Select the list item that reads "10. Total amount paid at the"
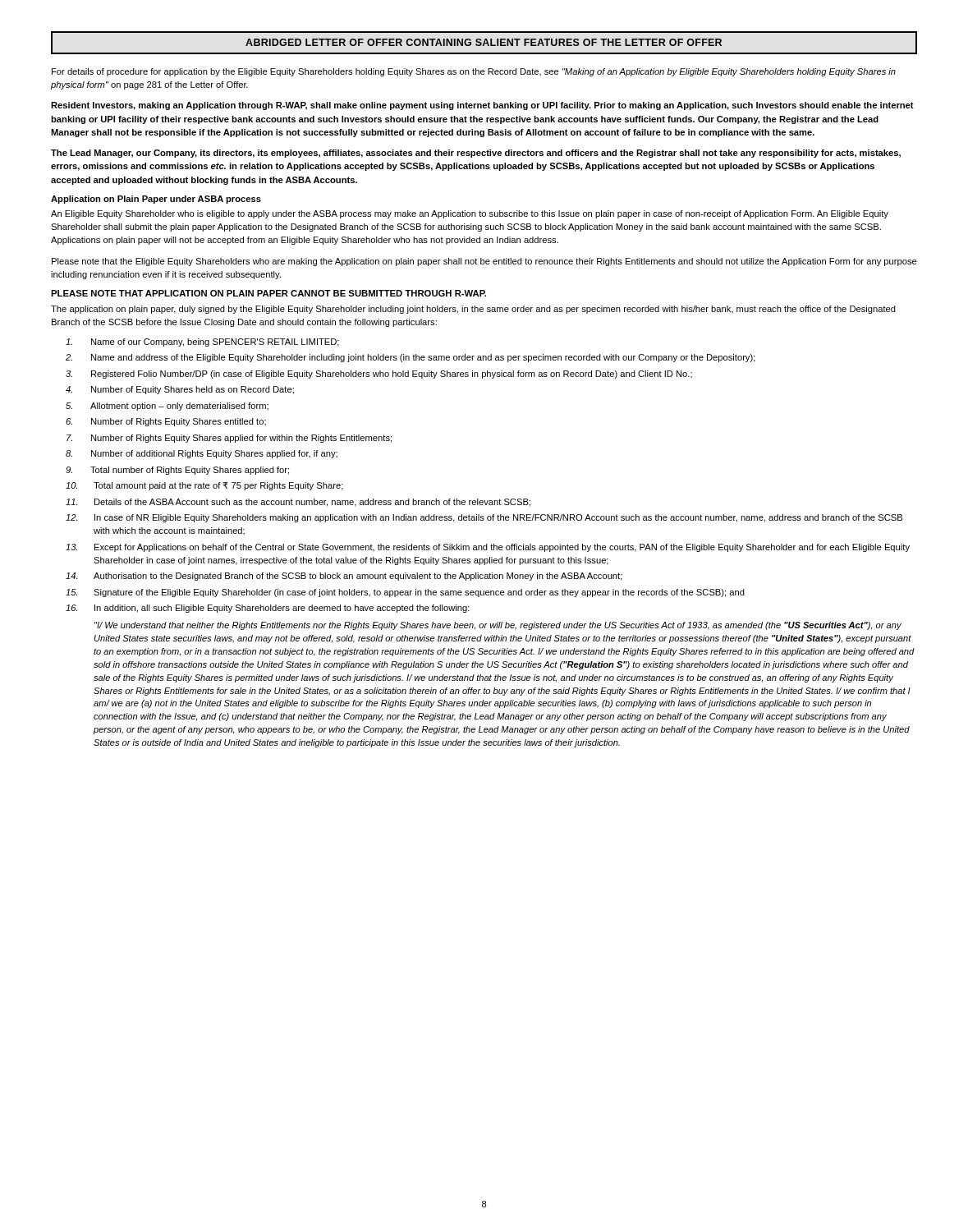This screenshot has width=968, height=1232. (197, 486)
